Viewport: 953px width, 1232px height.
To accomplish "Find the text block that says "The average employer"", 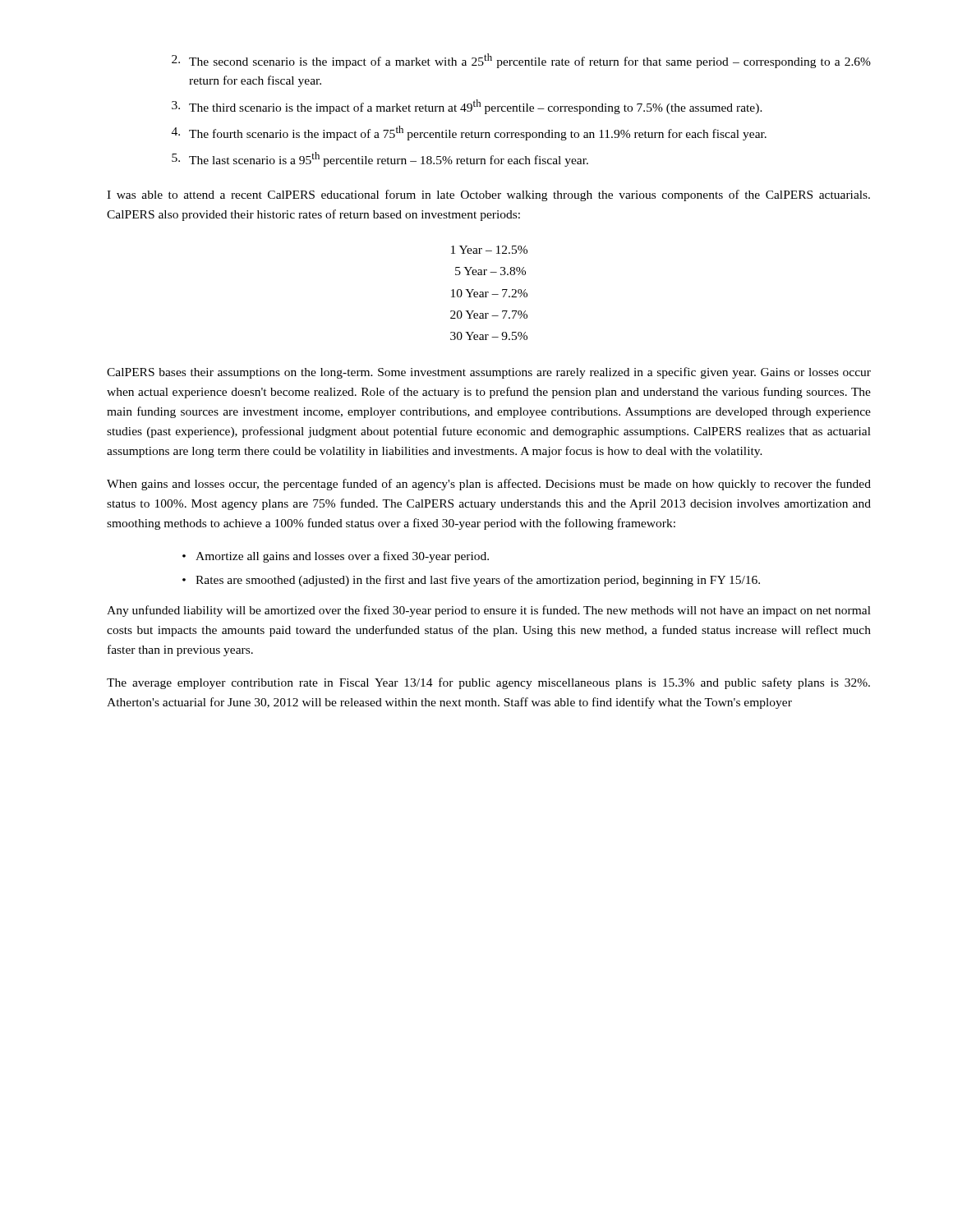I will pyautogui.click(x=489, y=692).
